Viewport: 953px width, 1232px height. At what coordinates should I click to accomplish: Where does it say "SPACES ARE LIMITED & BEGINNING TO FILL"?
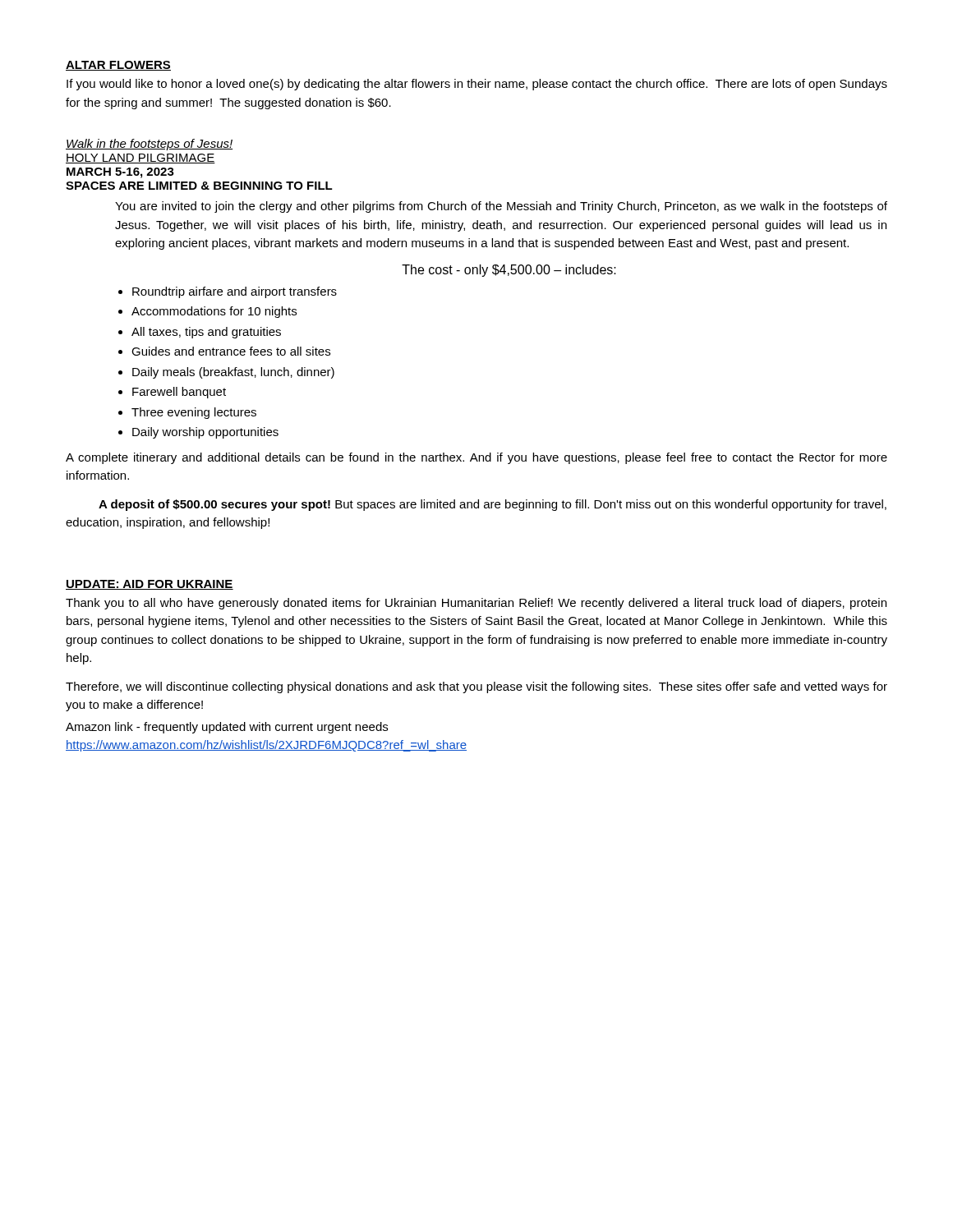(199, 185)
